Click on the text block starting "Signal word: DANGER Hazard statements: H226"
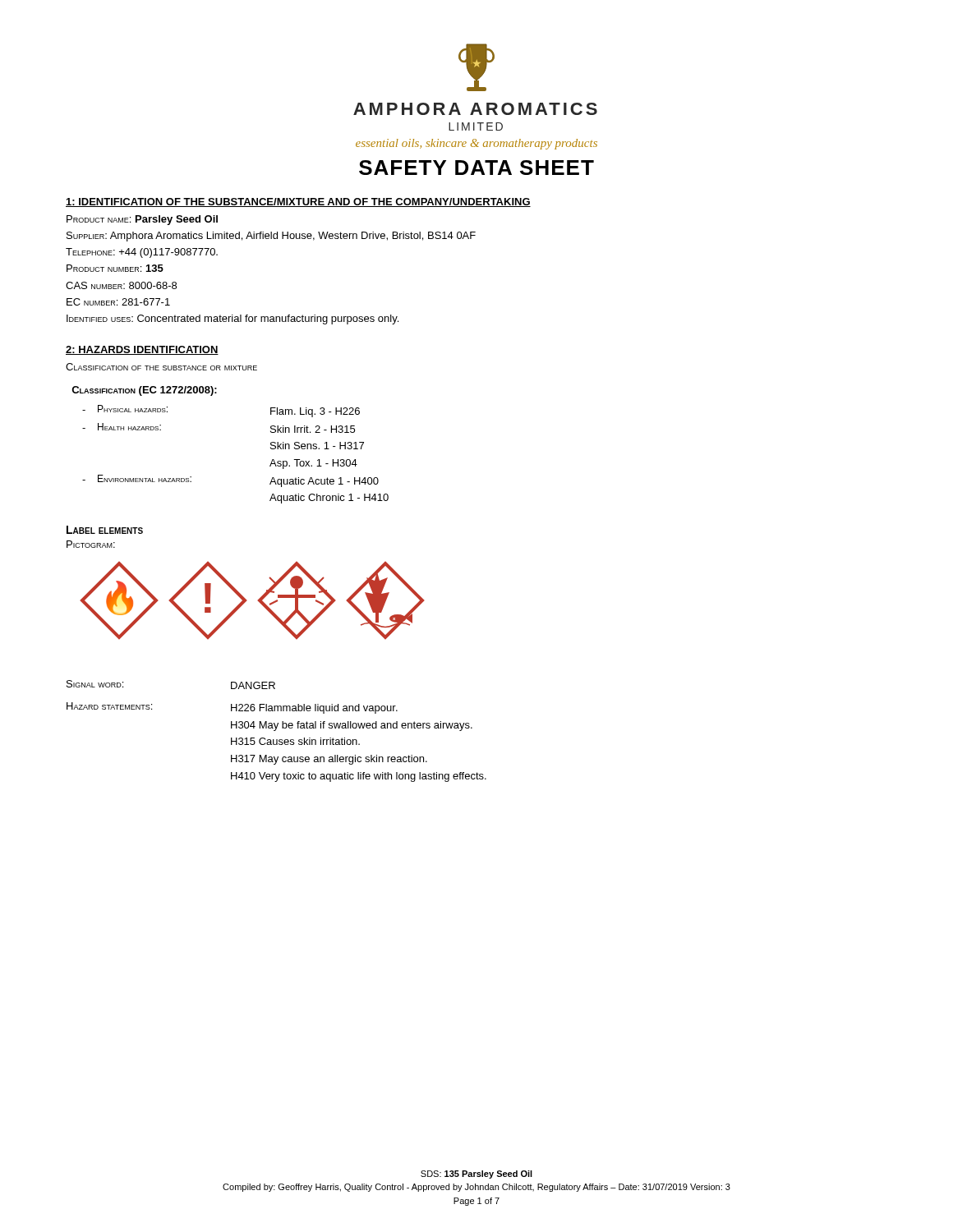Viewport: 953px width, 1232px height. click(x=276, y=731)
